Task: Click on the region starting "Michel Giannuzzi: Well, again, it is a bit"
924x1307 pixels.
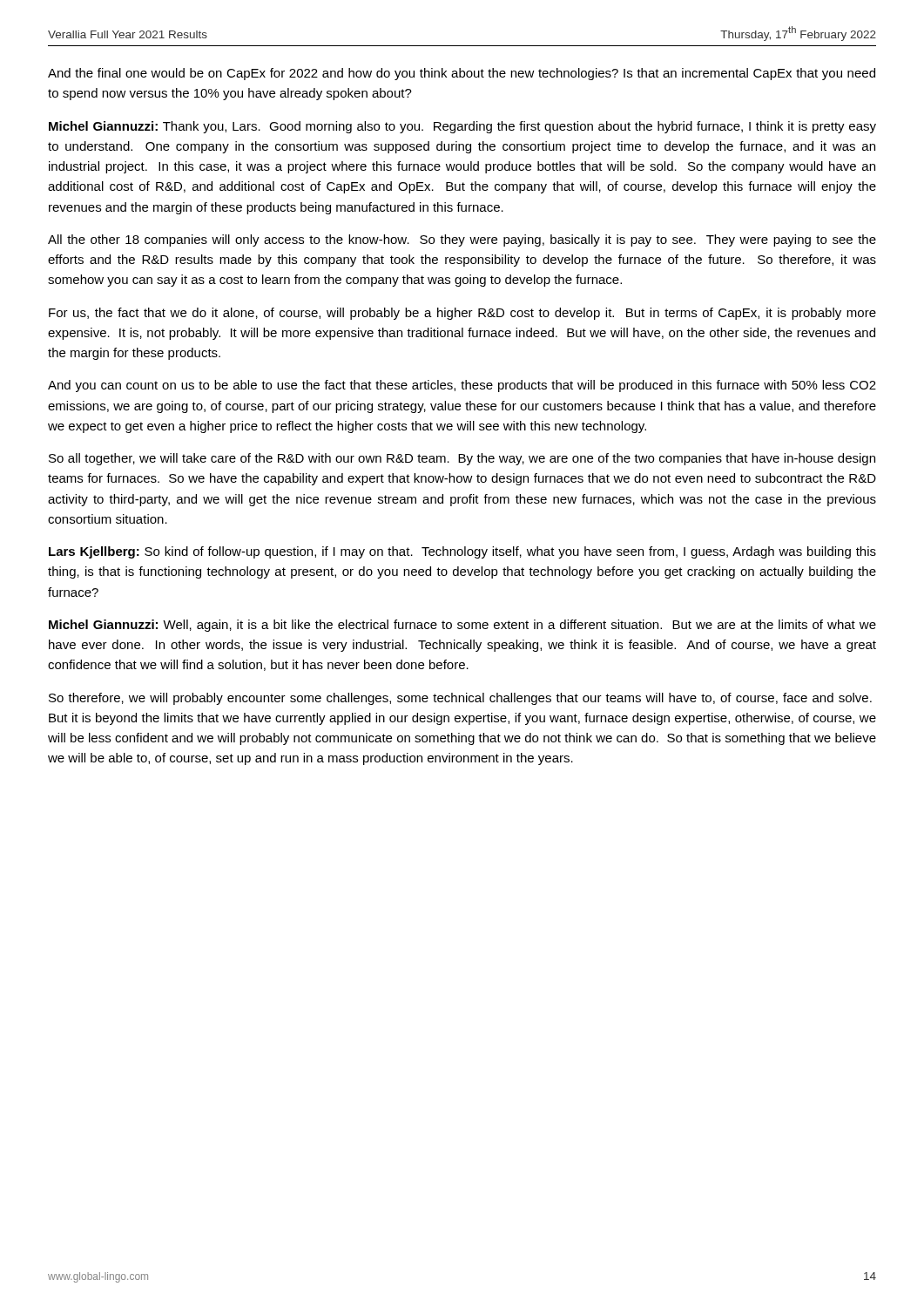Action: 462,644
